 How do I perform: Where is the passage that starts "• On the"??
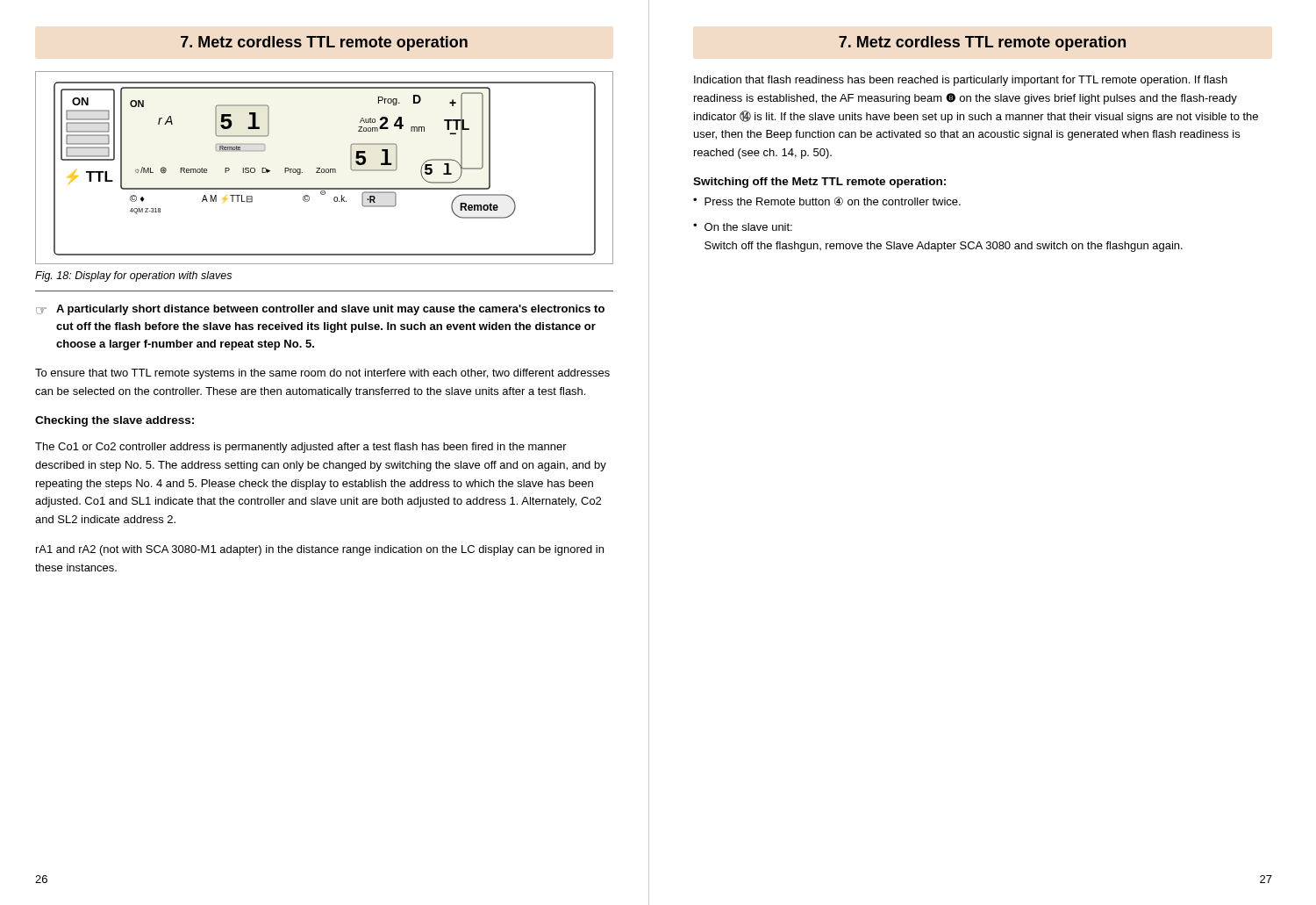pyautogui.click(x=983, y=238)
